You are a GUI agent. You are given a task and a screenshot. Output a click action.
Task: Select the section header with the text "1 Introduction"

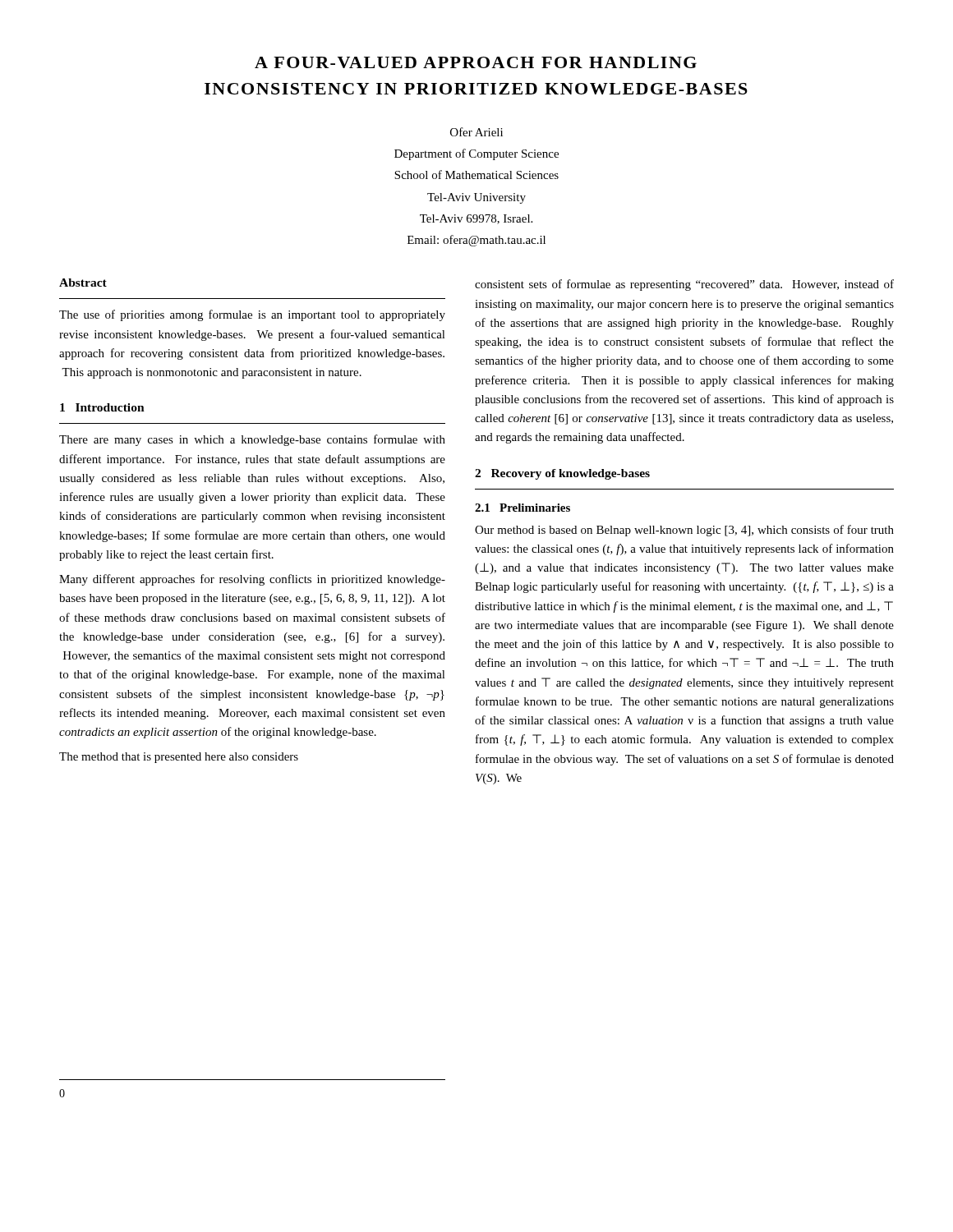click(x=102, y=407)
